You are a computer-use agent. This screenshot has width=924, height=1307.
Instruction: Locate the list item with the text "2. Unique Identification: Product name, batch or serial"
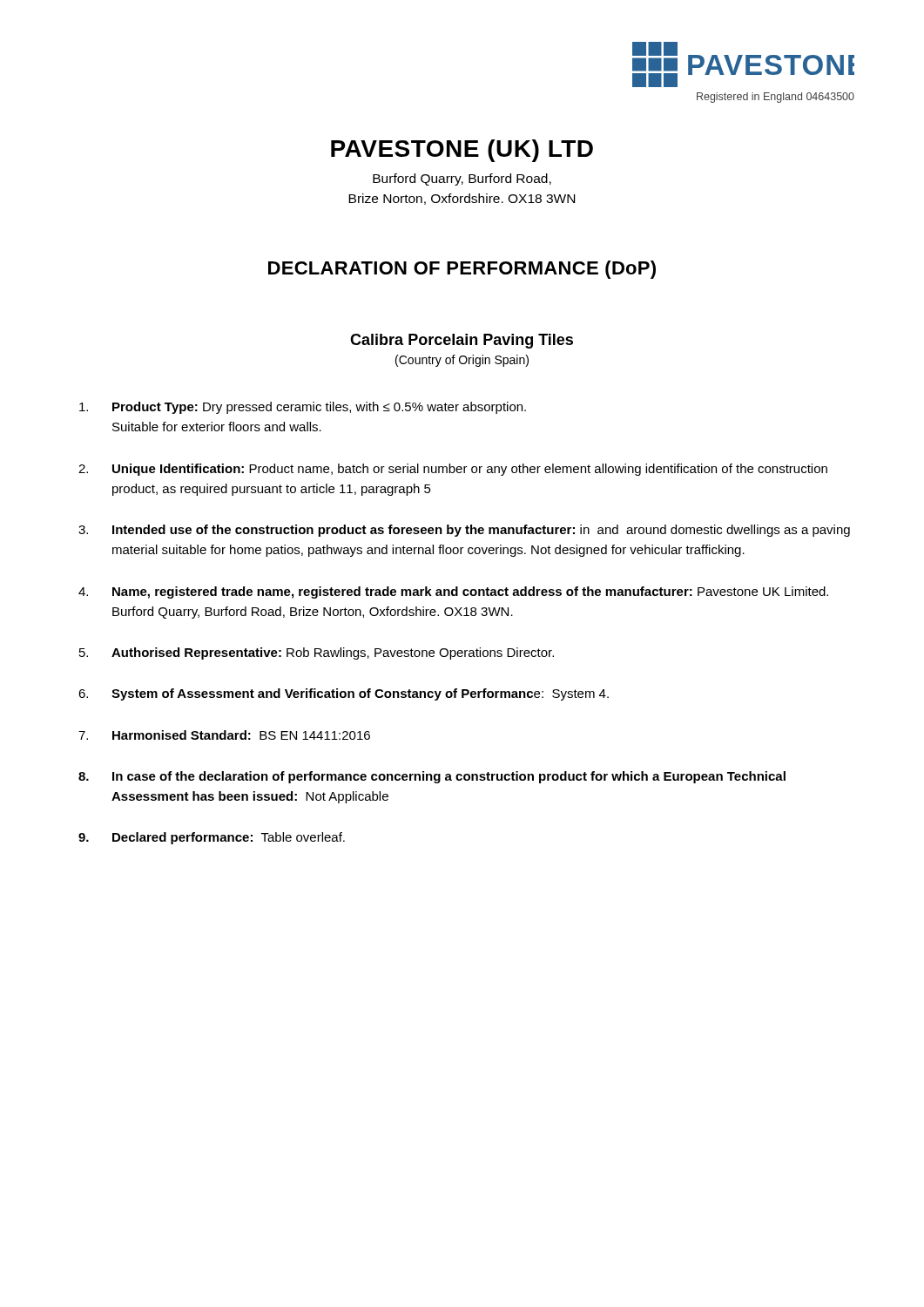point(466,478)
